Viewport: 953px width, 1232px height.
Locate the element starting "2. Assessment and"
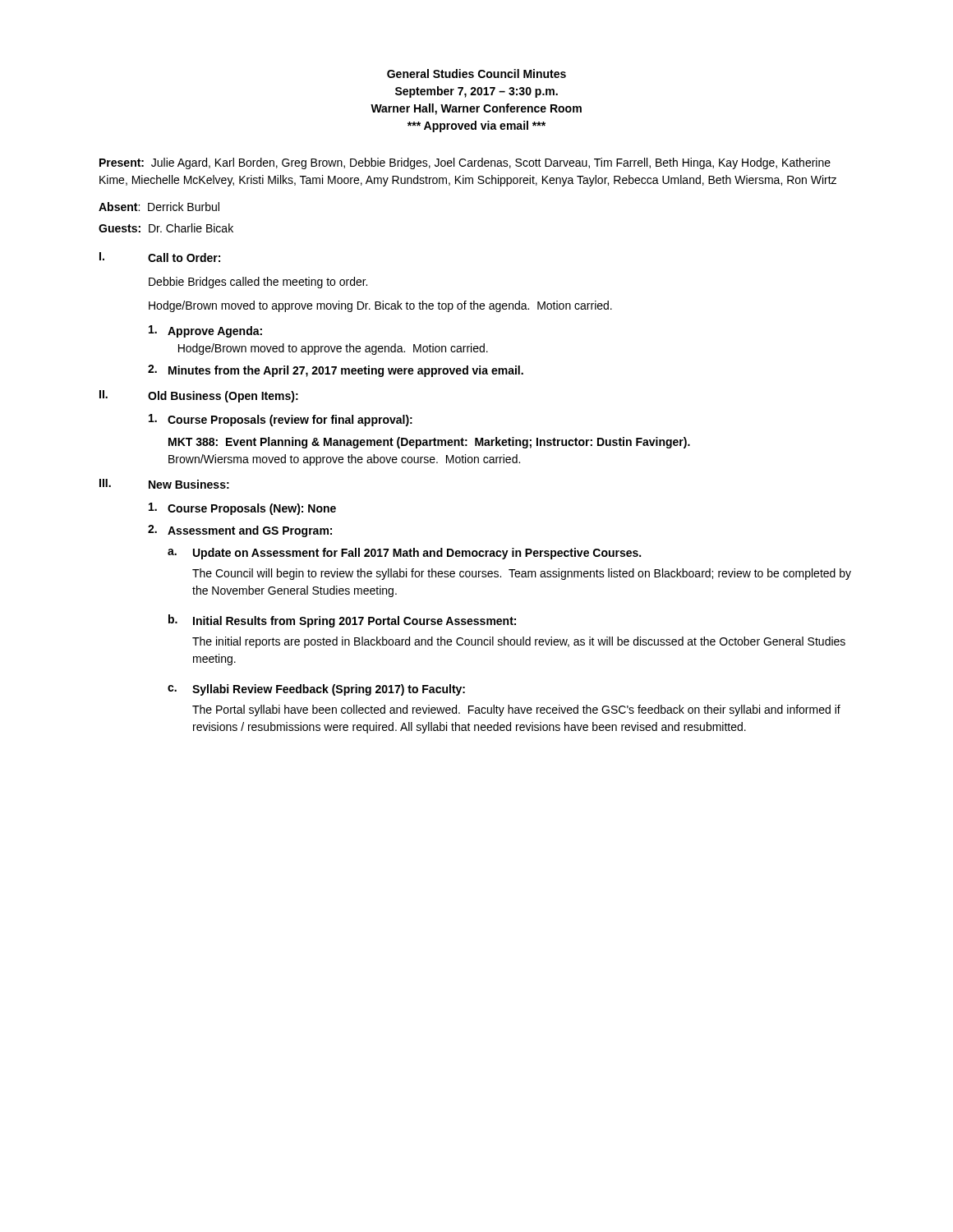coord(240,531)
